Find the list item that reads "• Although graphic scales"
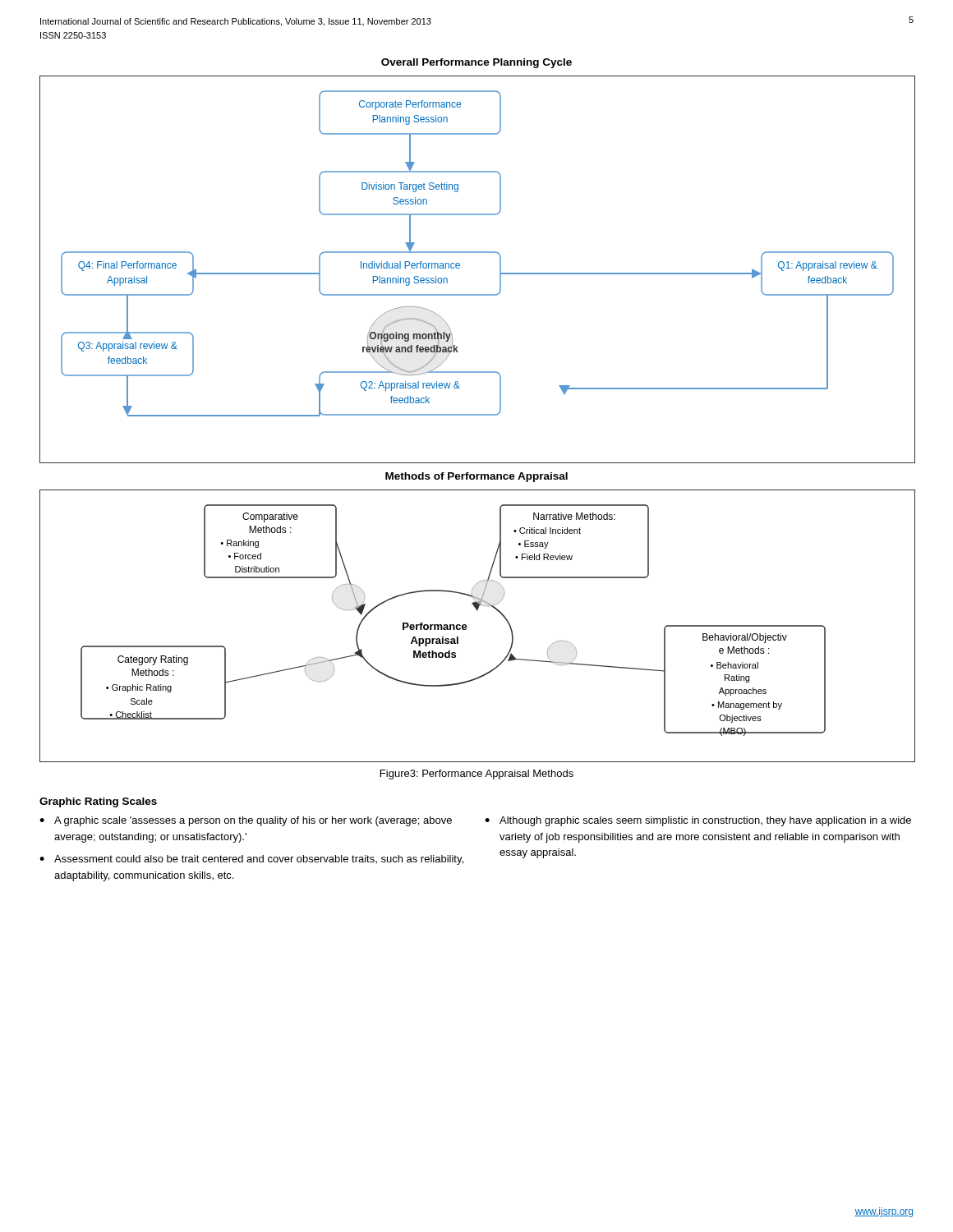Screen dimensions: 1232x953 click(x=699, y=836)
